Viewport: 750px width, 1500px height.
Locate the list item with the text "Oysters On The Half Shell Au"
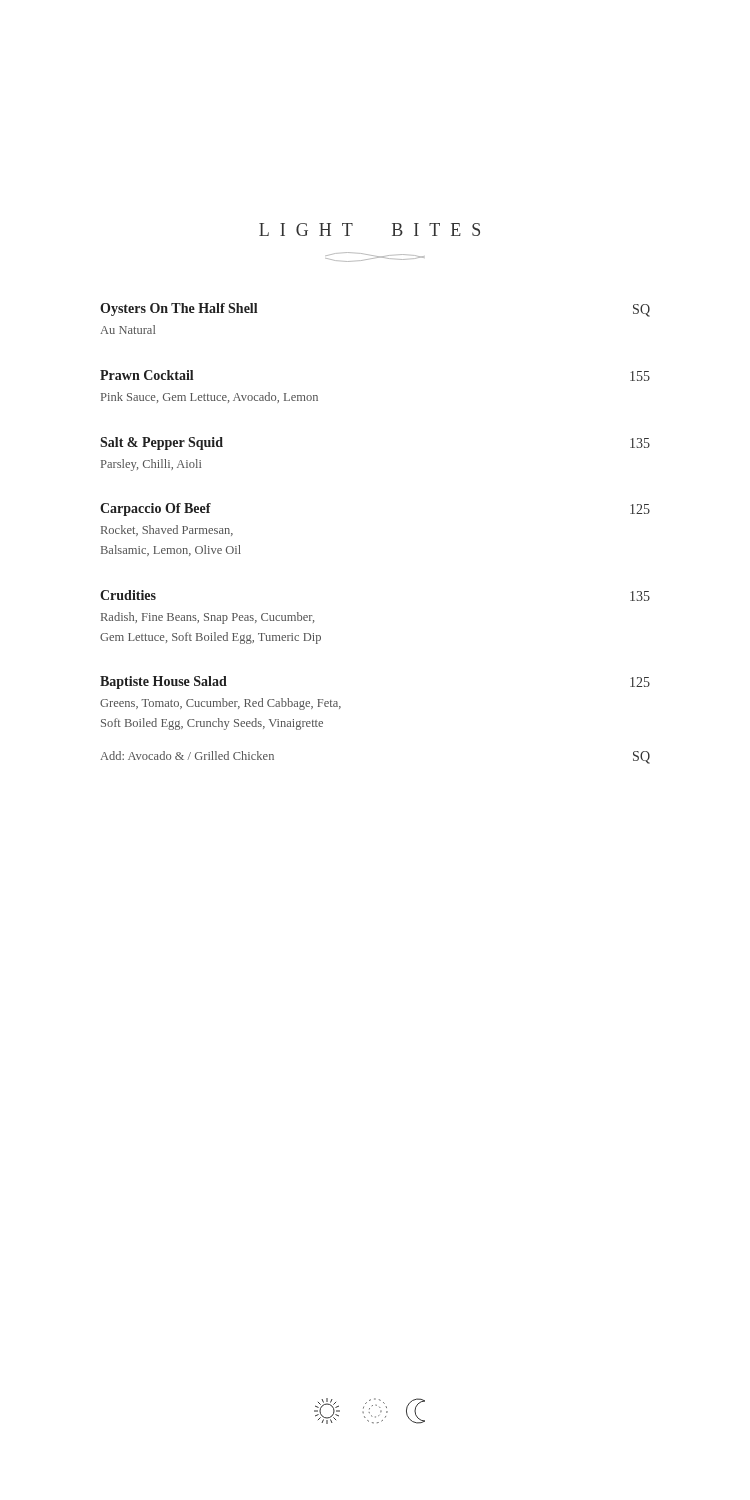pos(182,310)
